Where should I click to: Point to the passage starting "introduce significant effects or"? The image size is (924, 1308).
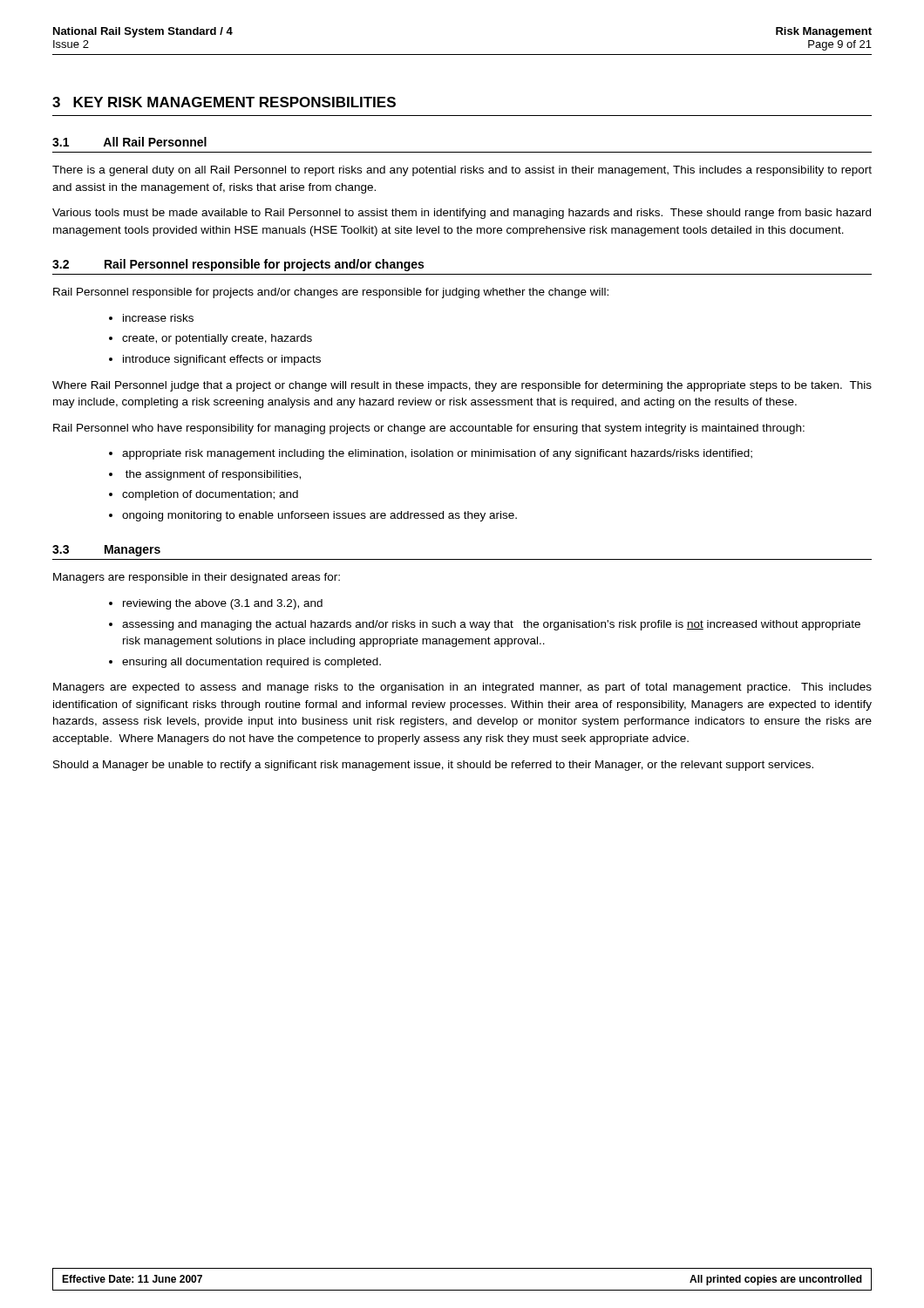(x=215, y=360)
